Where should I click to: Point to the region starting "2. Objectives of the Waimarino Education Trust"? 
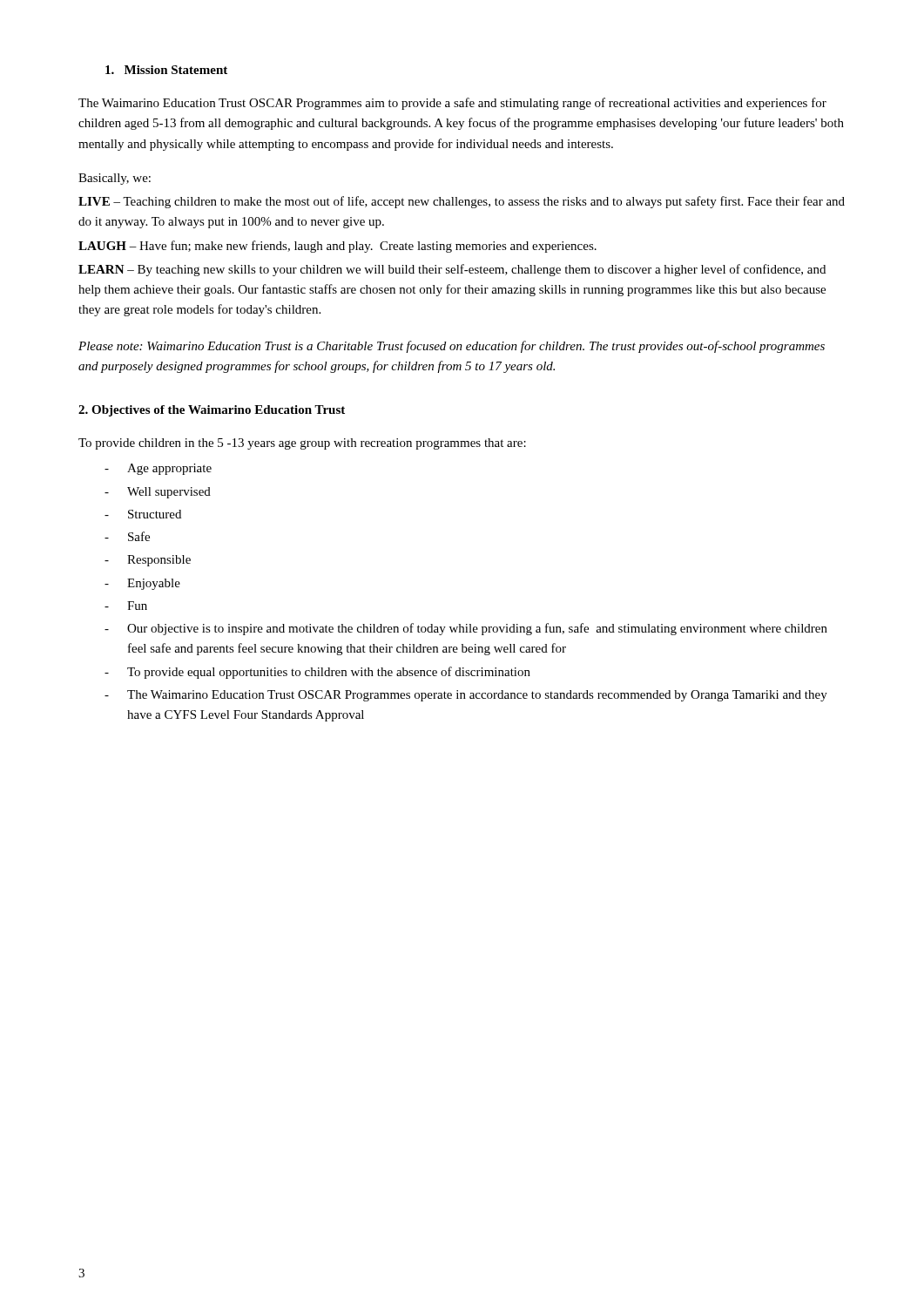[x=212, y=410]
